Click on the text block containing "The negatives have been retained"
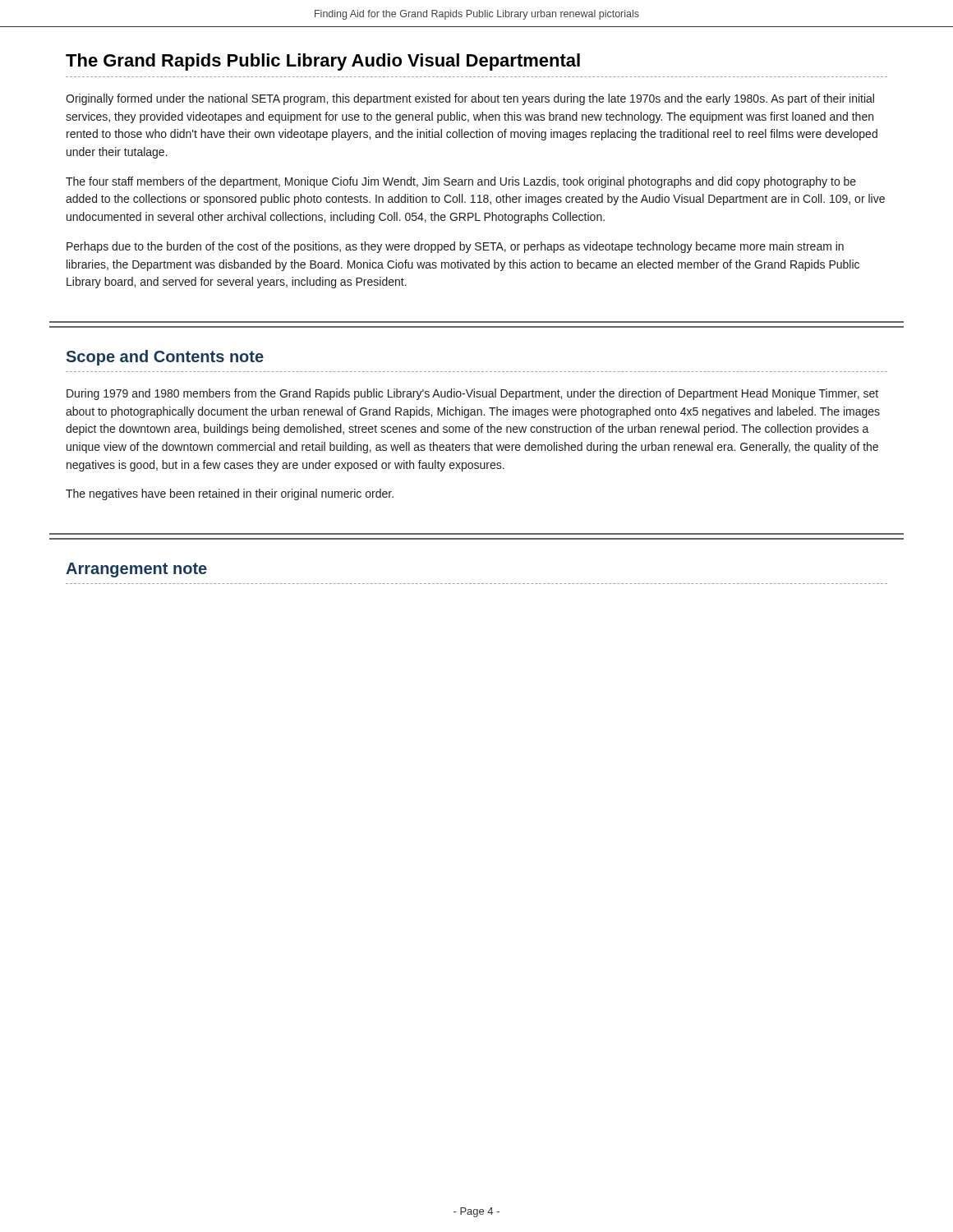This screenshot has height=1232, width=953. 230,494
